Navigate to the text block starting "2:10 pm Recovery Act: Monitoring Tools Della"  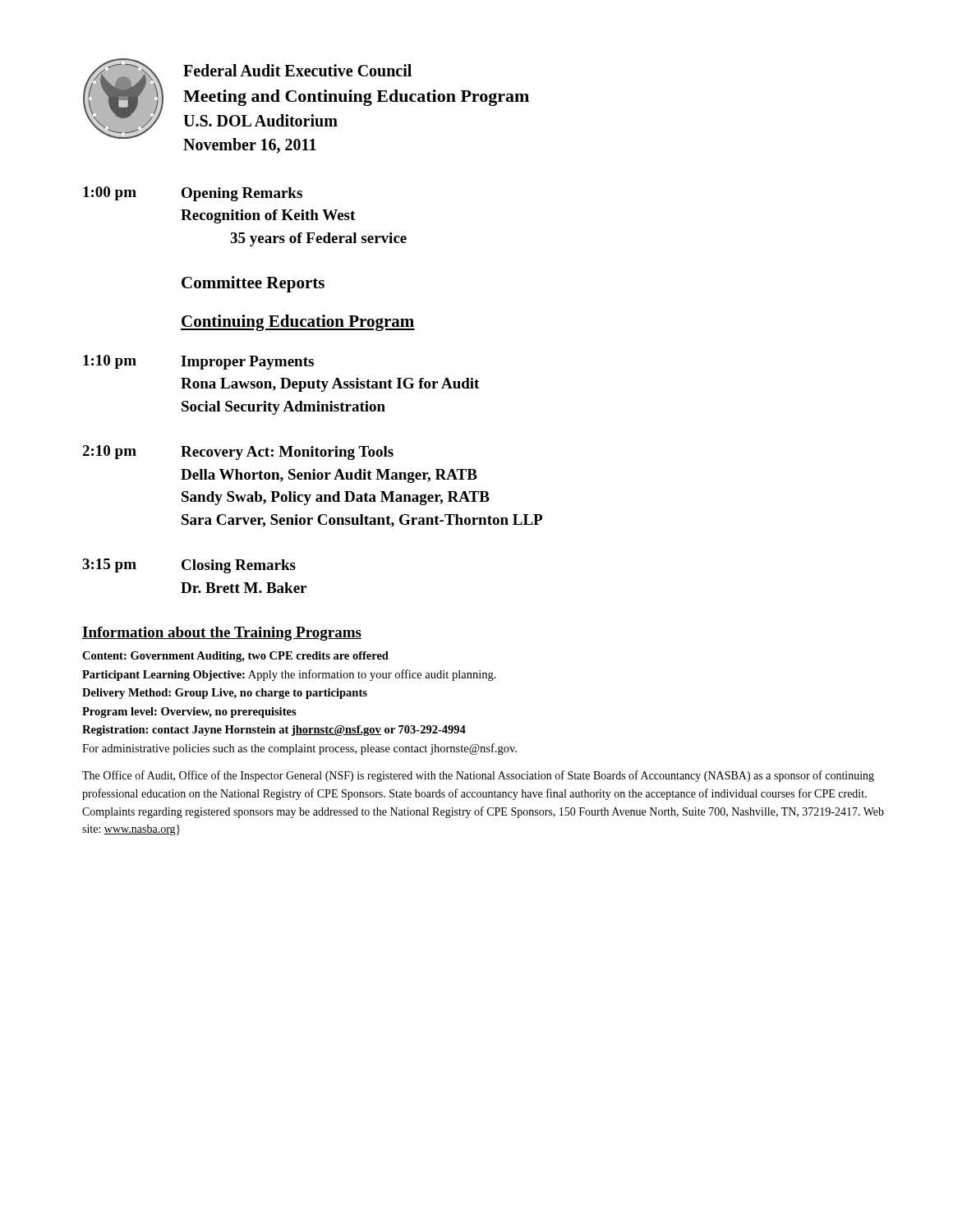485,486
